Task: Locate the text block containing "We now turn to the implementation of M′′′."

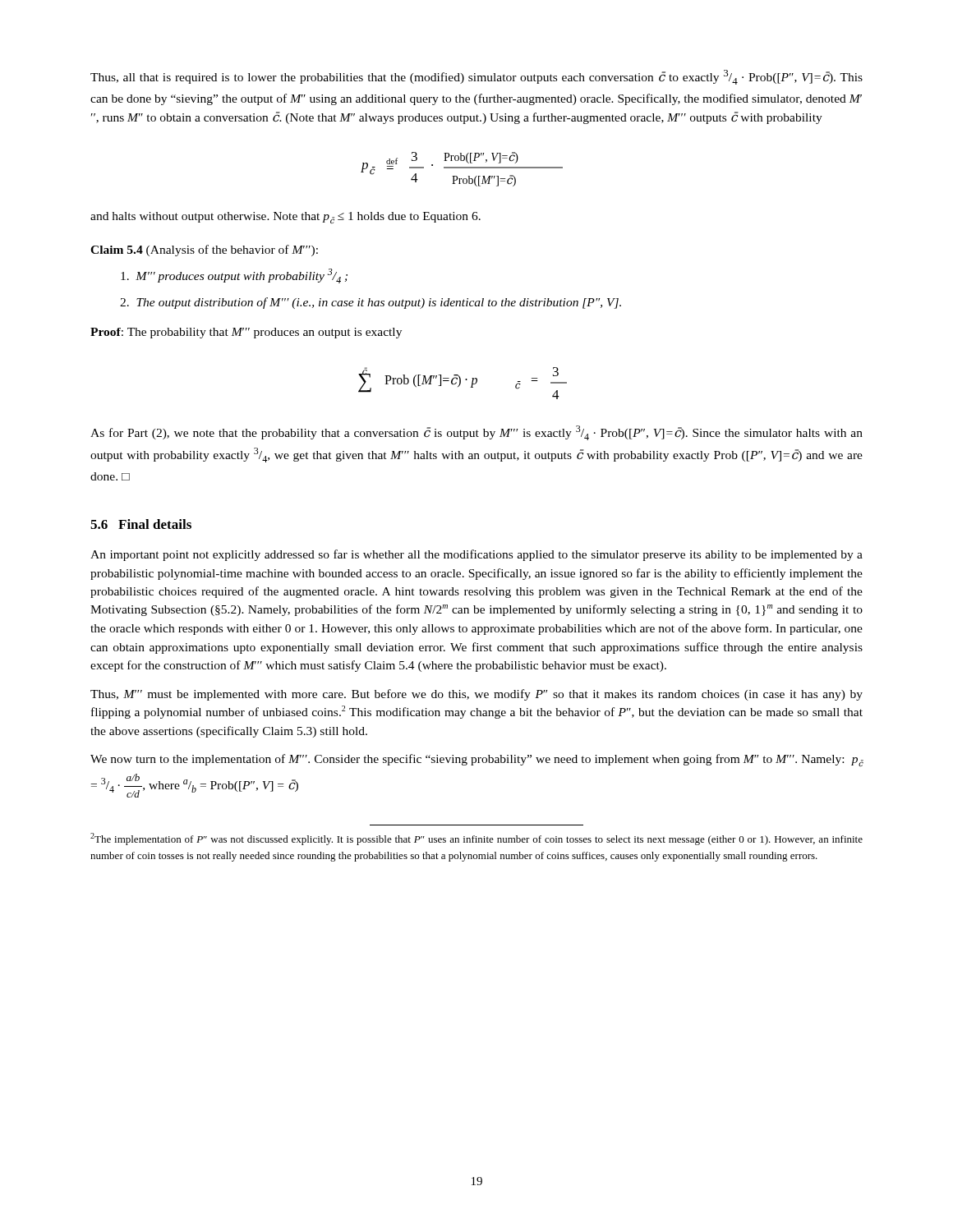Action: pyautogui.click(x=477, y=760)
